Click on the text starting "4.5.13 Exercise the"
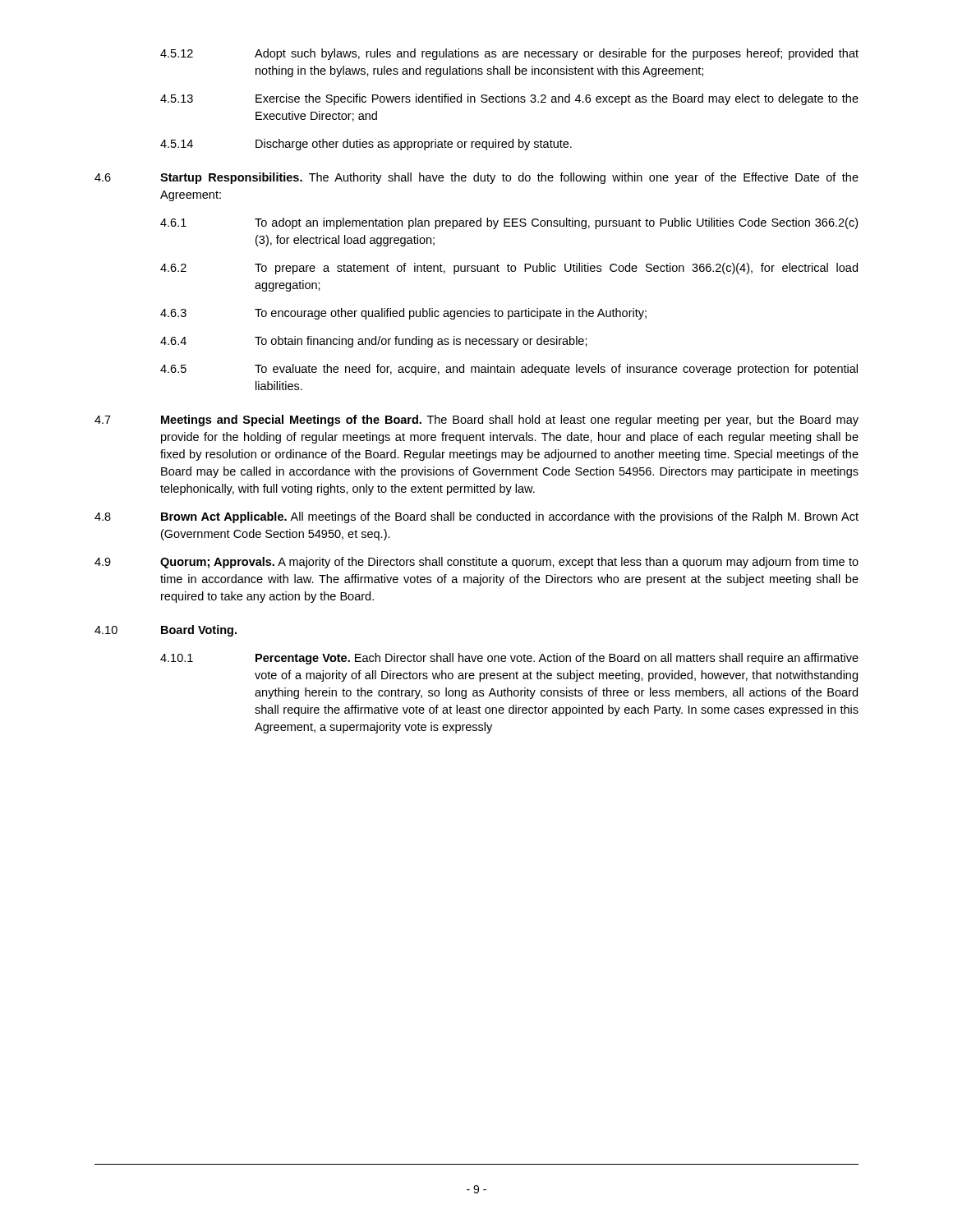 coord(509,108)
